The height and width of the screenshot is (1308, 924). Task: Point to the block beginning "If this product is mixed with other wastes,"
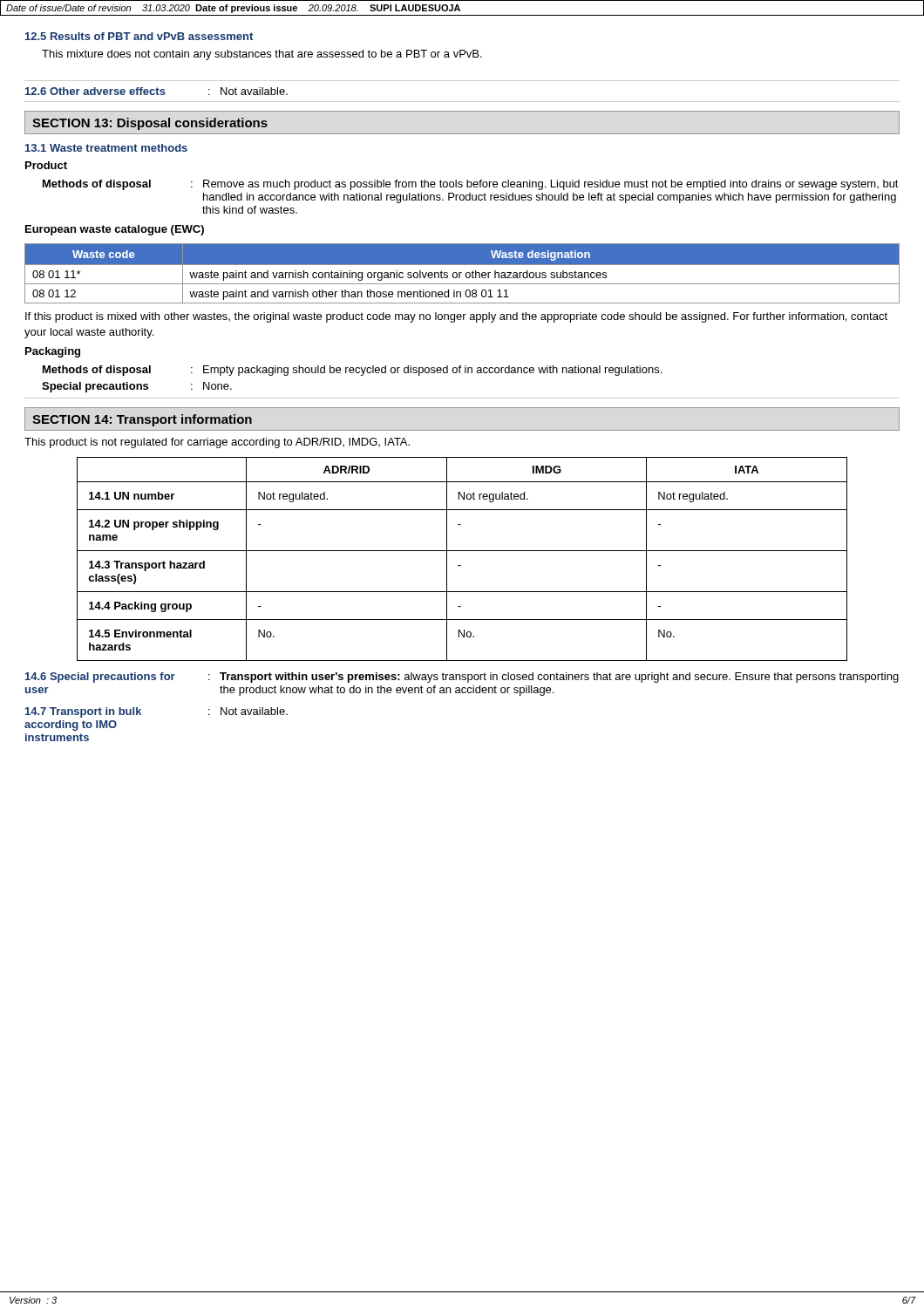456,324
